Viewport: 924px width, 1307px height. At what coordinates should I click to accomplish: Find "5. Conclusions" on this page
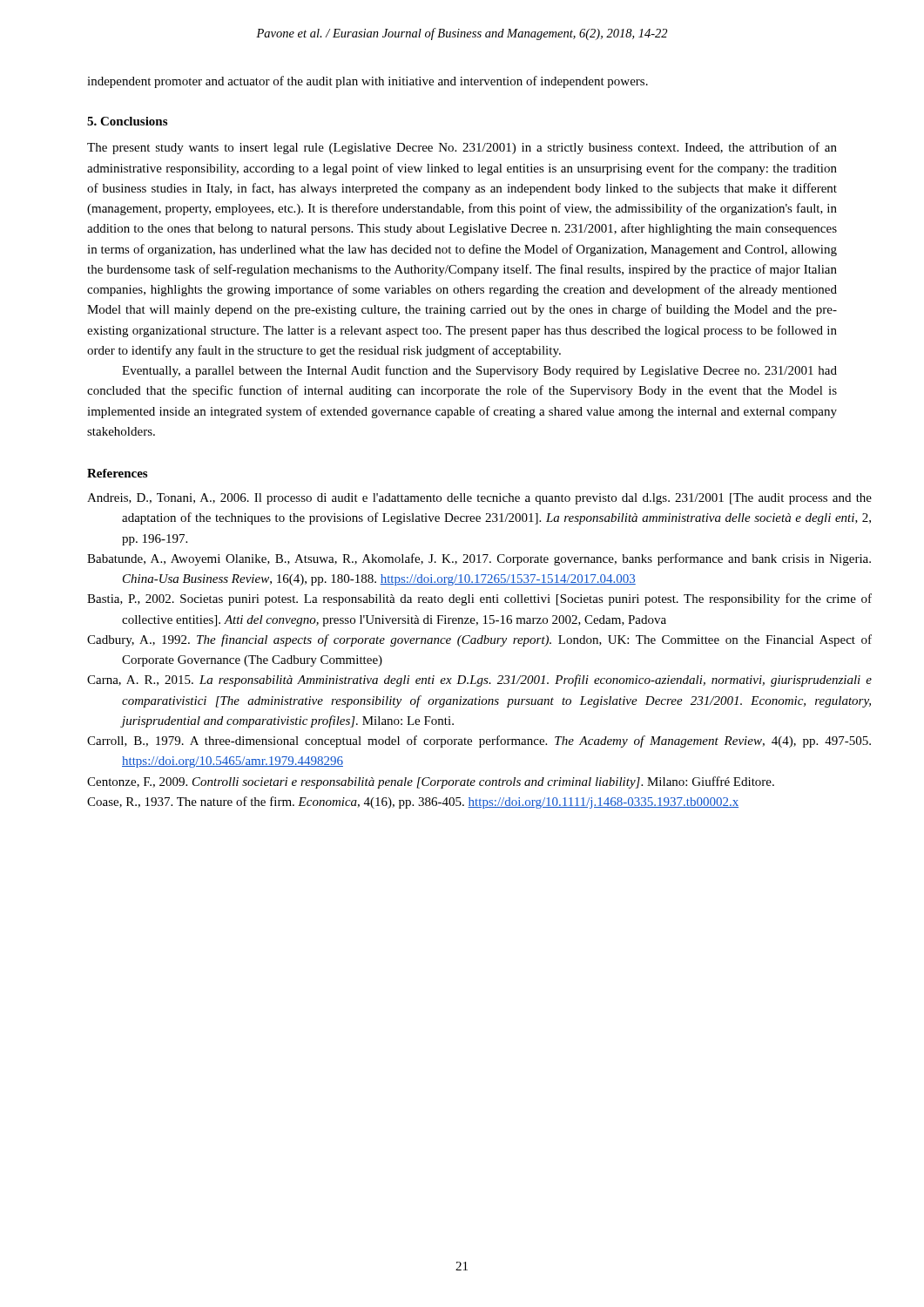(127, 121)
